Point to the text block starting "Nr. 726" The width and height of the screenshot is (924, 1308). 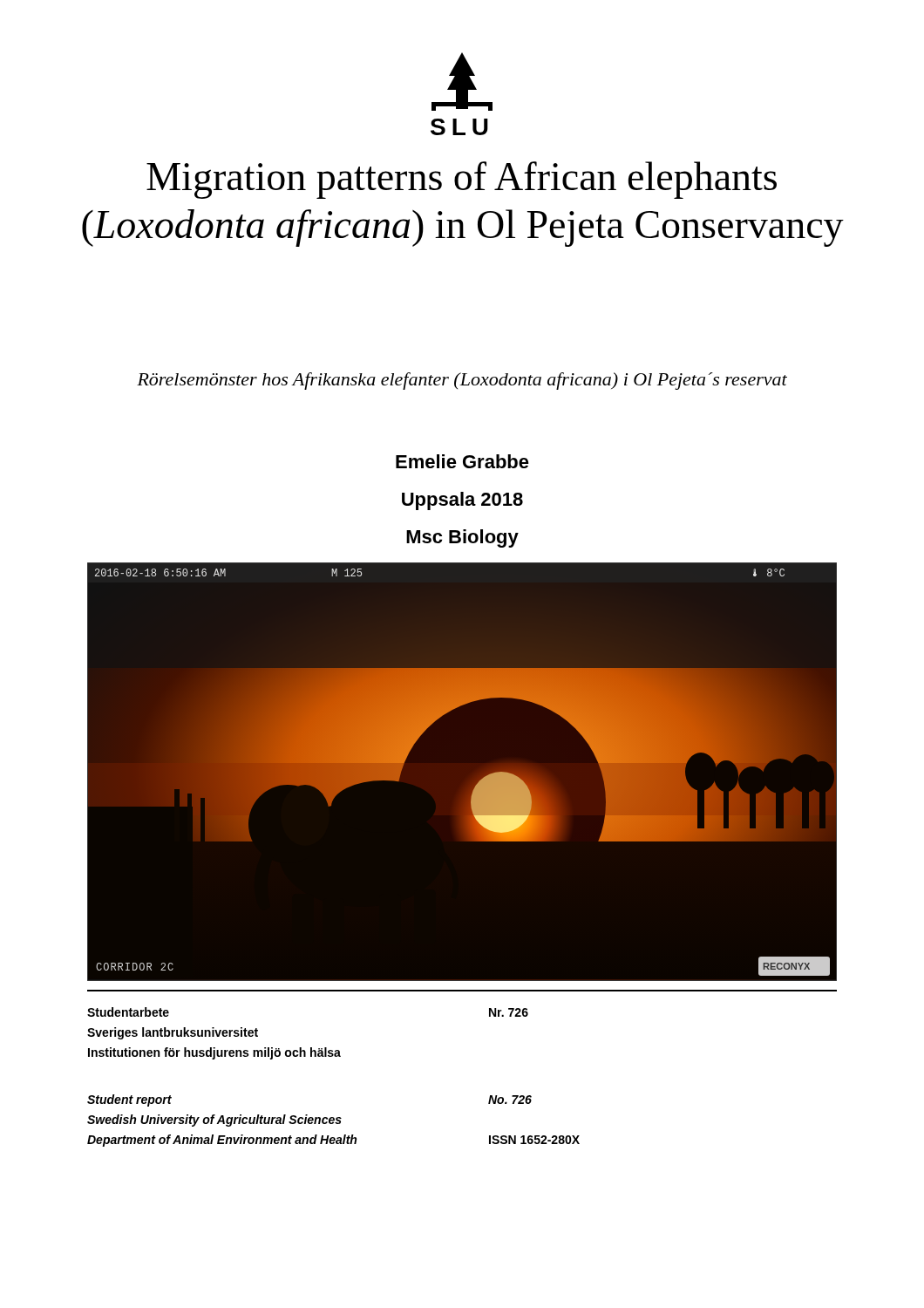click(x=508, y=1012)
